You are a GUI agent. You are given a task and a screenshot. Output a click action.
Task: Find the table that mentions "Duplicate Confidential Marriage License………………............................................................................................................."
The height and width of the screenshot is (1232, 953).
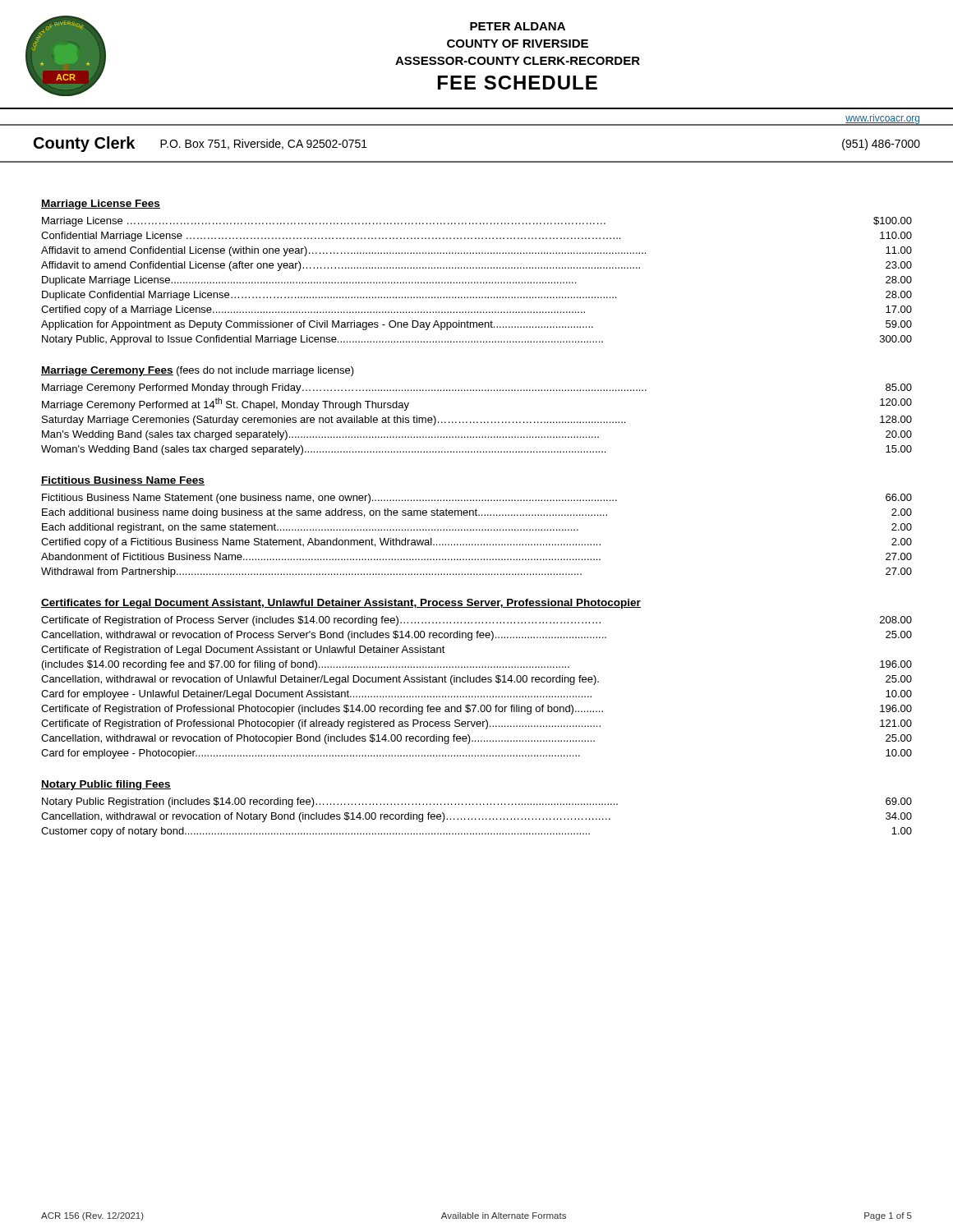(x=476, y=279)
